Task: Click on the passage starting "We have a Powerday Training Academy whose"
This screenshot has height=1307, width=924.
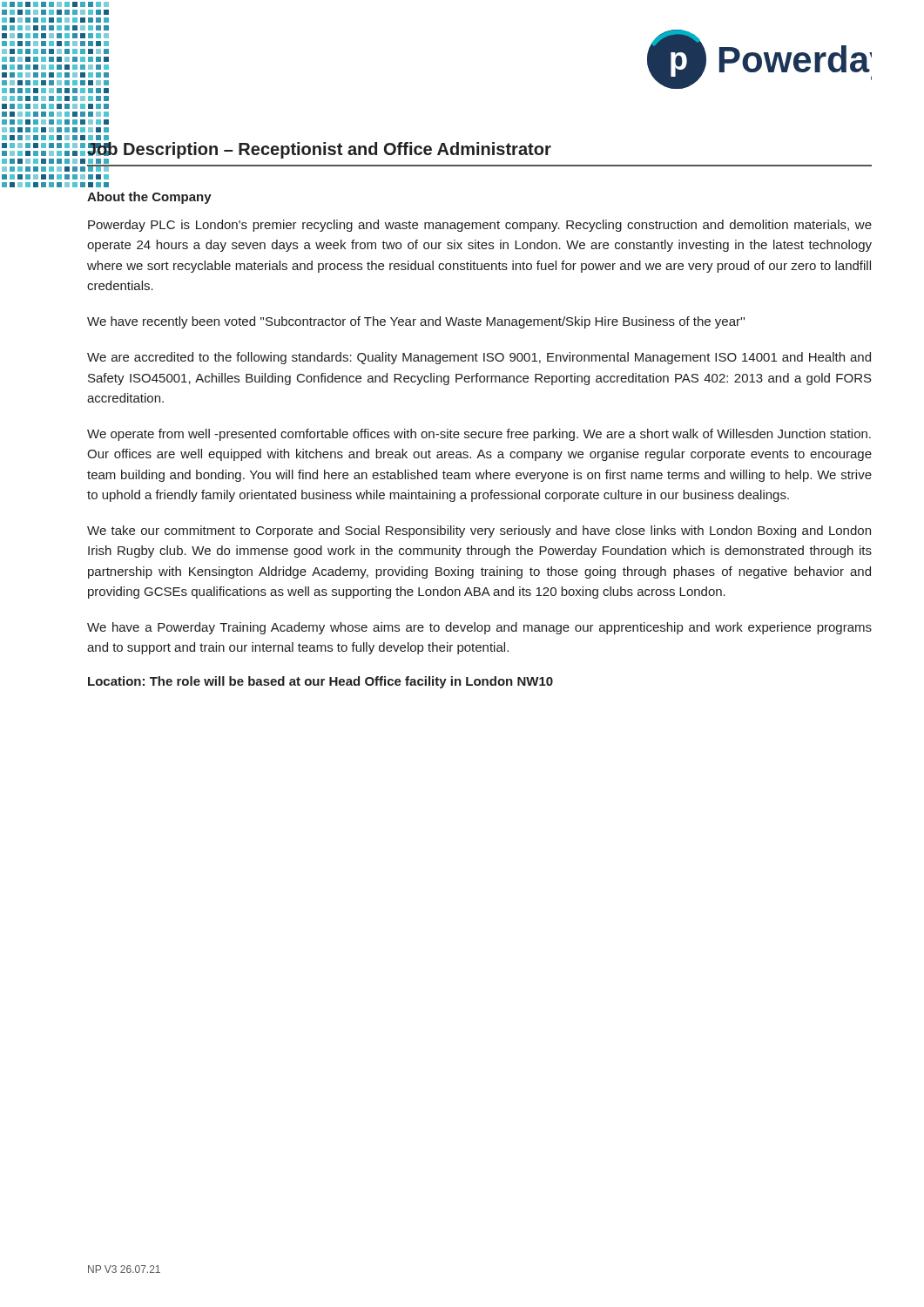Action: (479, 637)
